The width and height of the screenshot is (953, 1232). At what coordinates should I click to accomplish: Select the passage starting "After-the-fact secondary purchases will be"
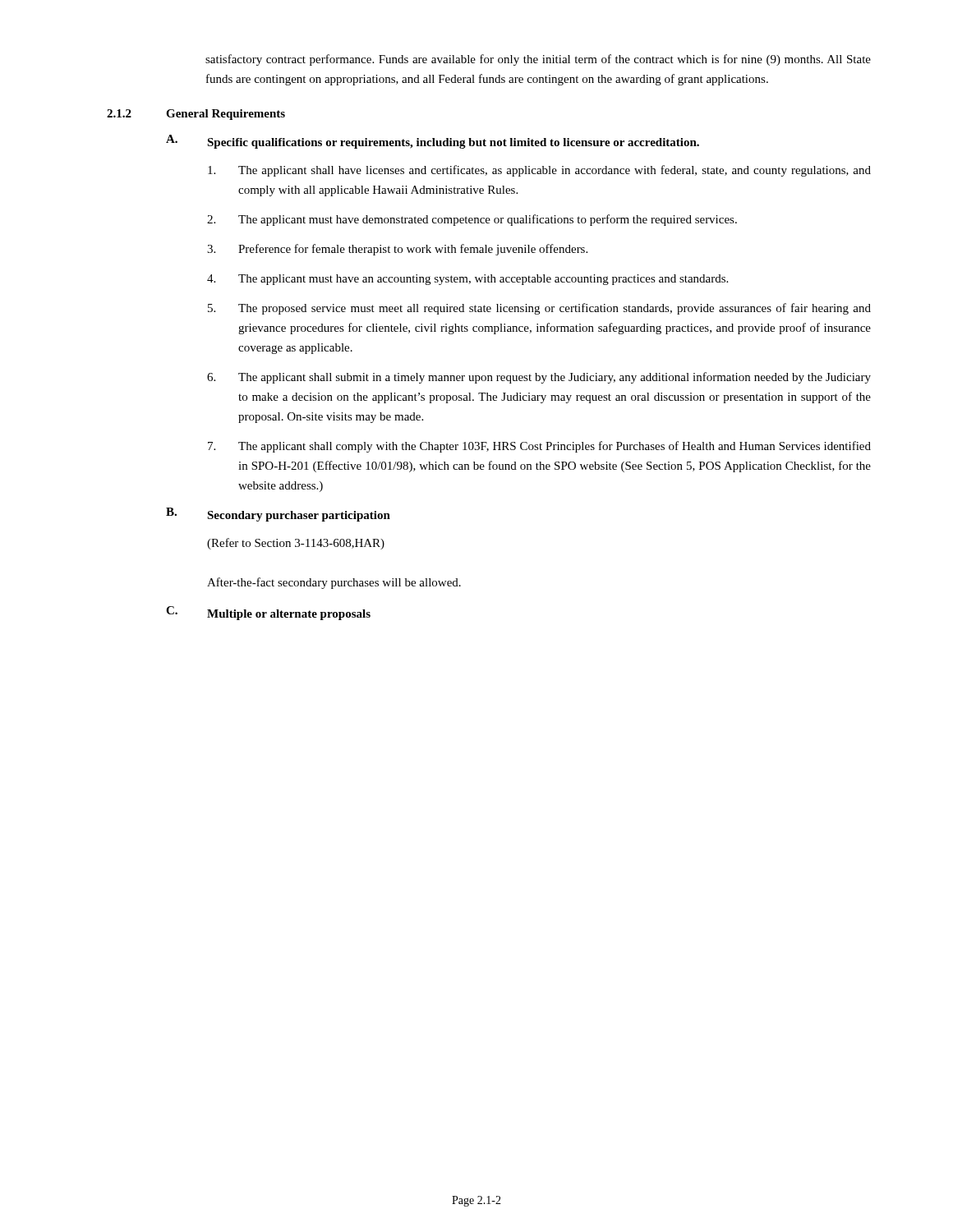tap(334, 582)
